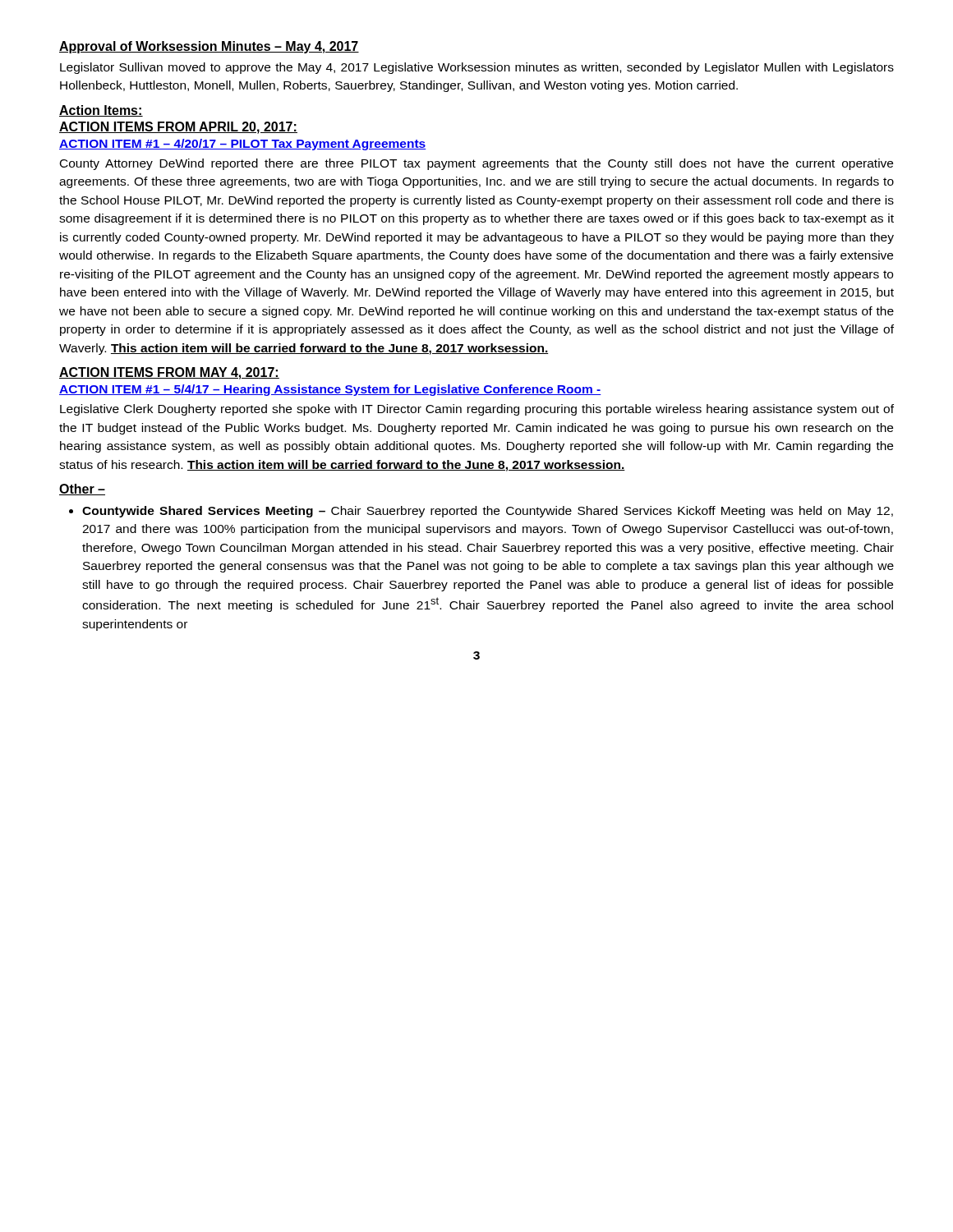Click the passage that begins "Legislator Sullivan moved to approve the May"
This screenshot has height=1232, width=953.
(x=476, y=77)
